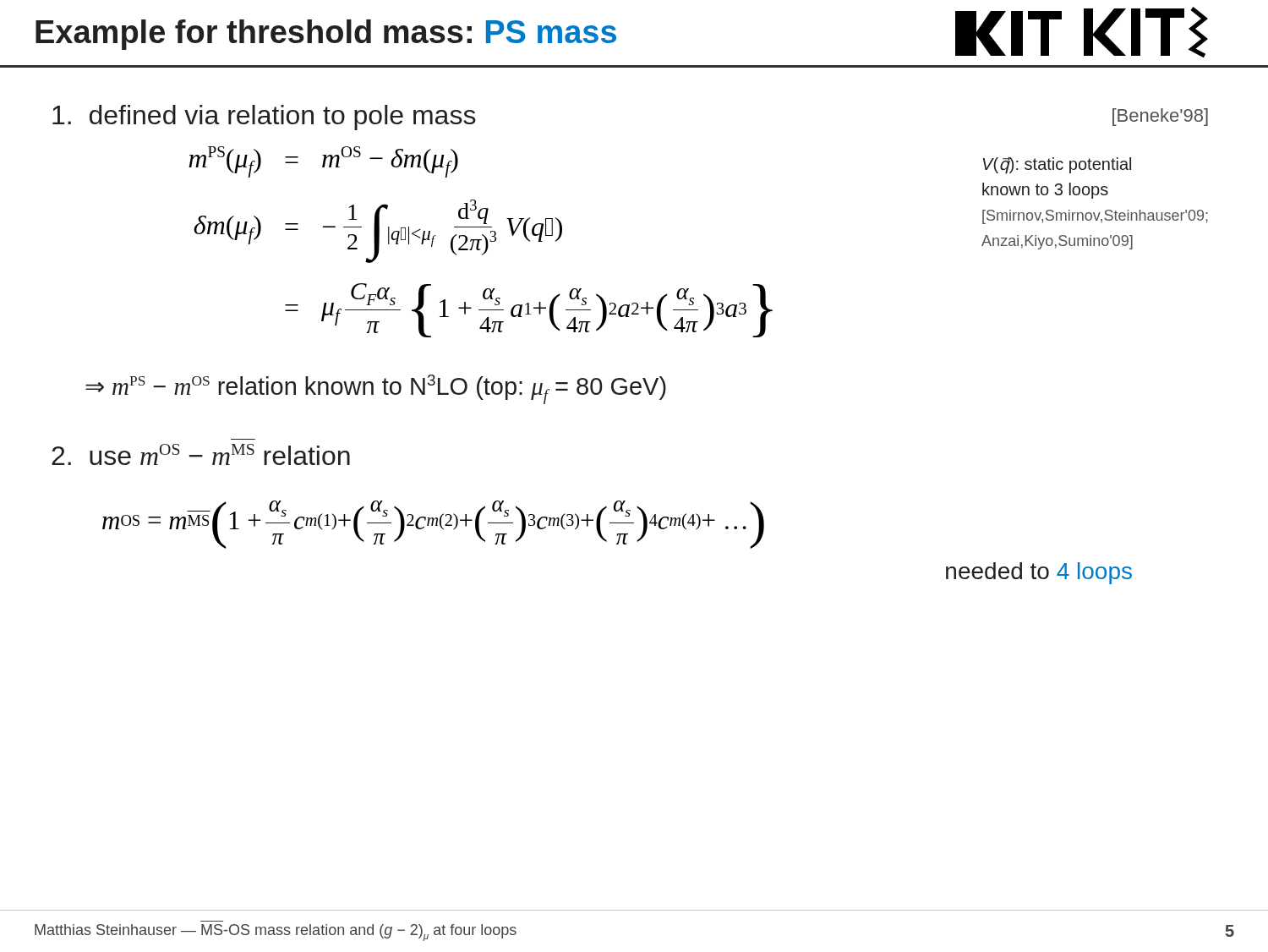This screenshot has height=952, width=1268.
Task: Locate the logo
Action: 1090,33
